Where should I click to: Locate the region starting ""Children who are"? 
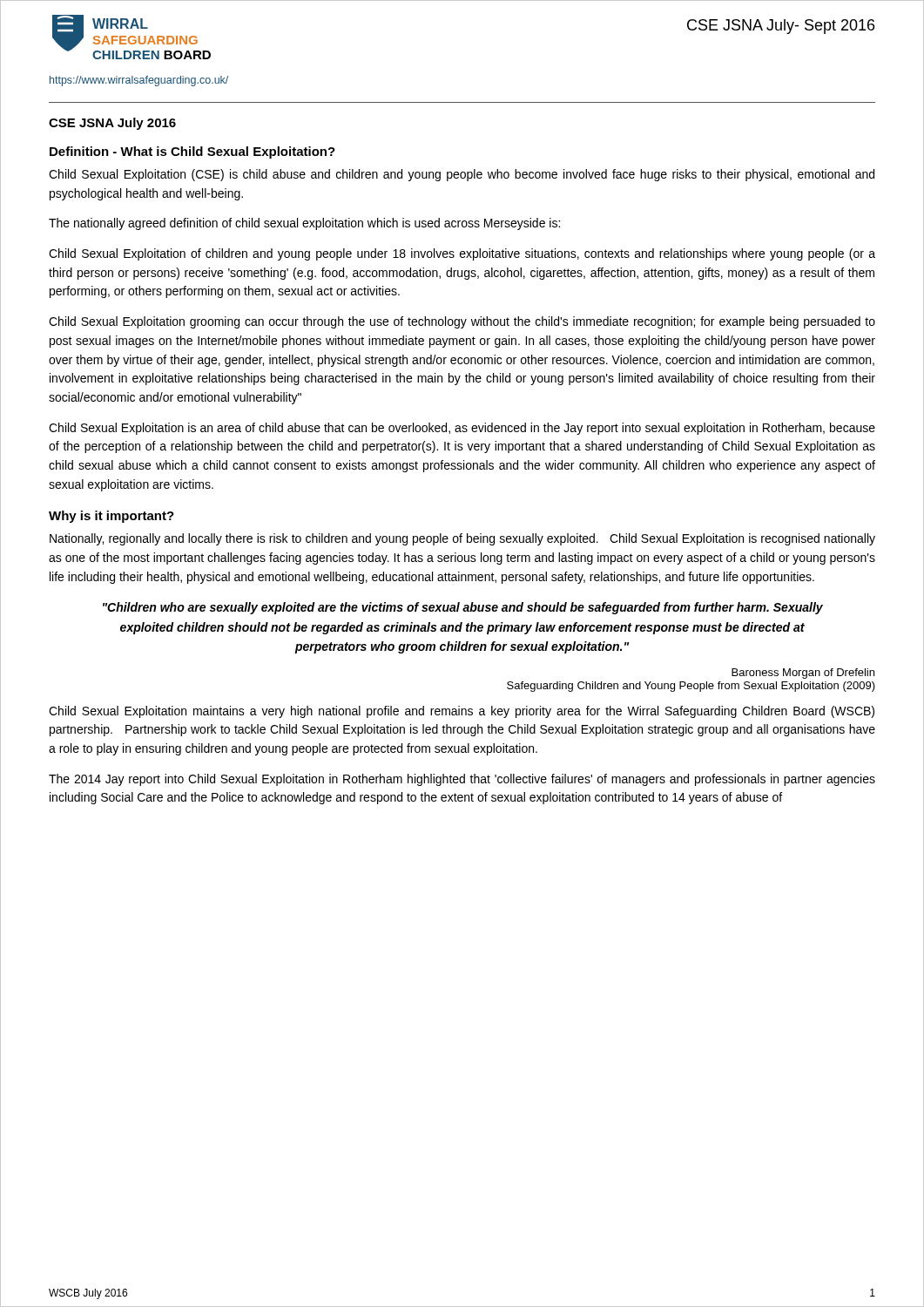pos(462,627)
